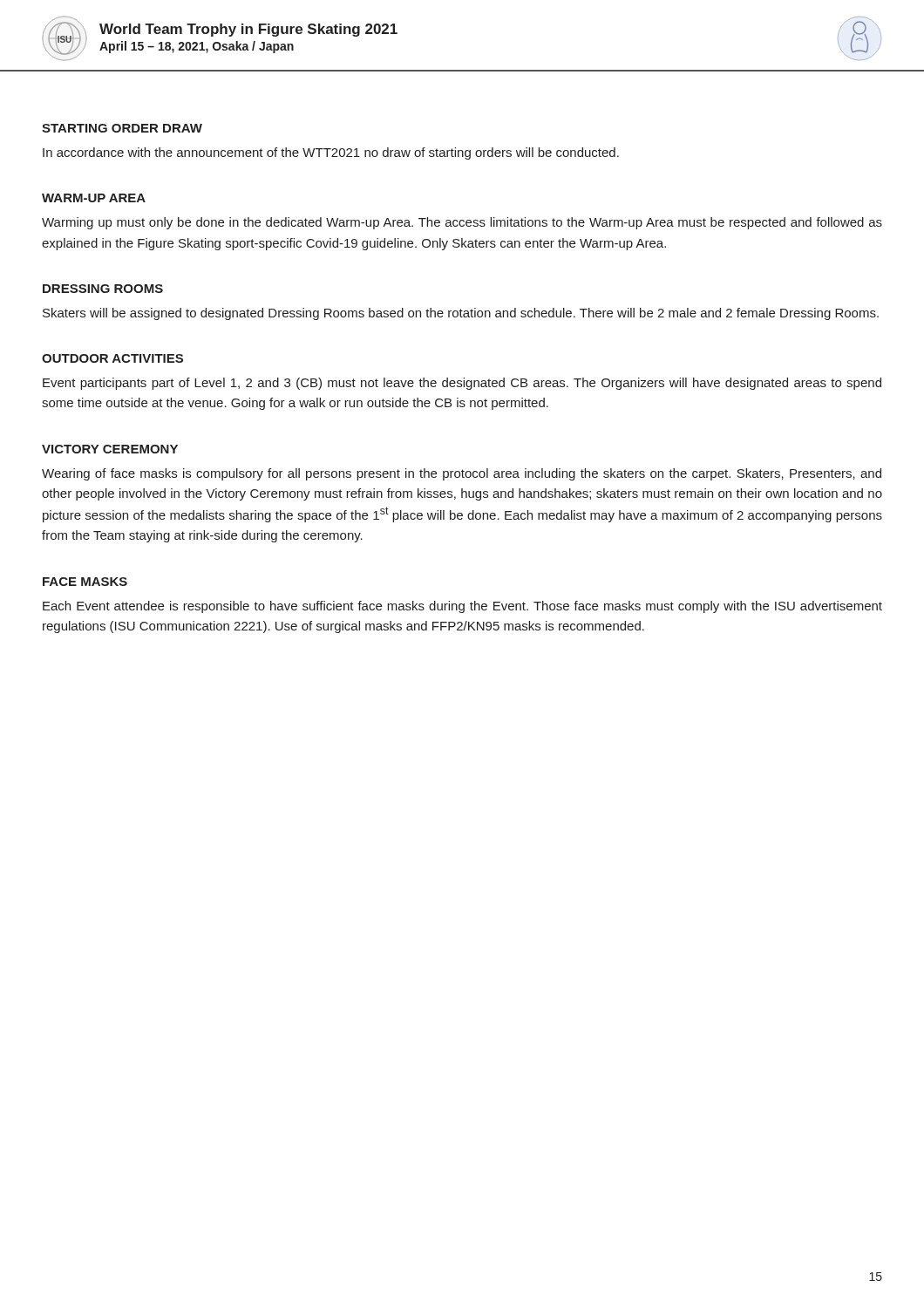Point to the block starting "Warming up must only"
This screenshot has width=924, height=1308.
pos(462,232)
